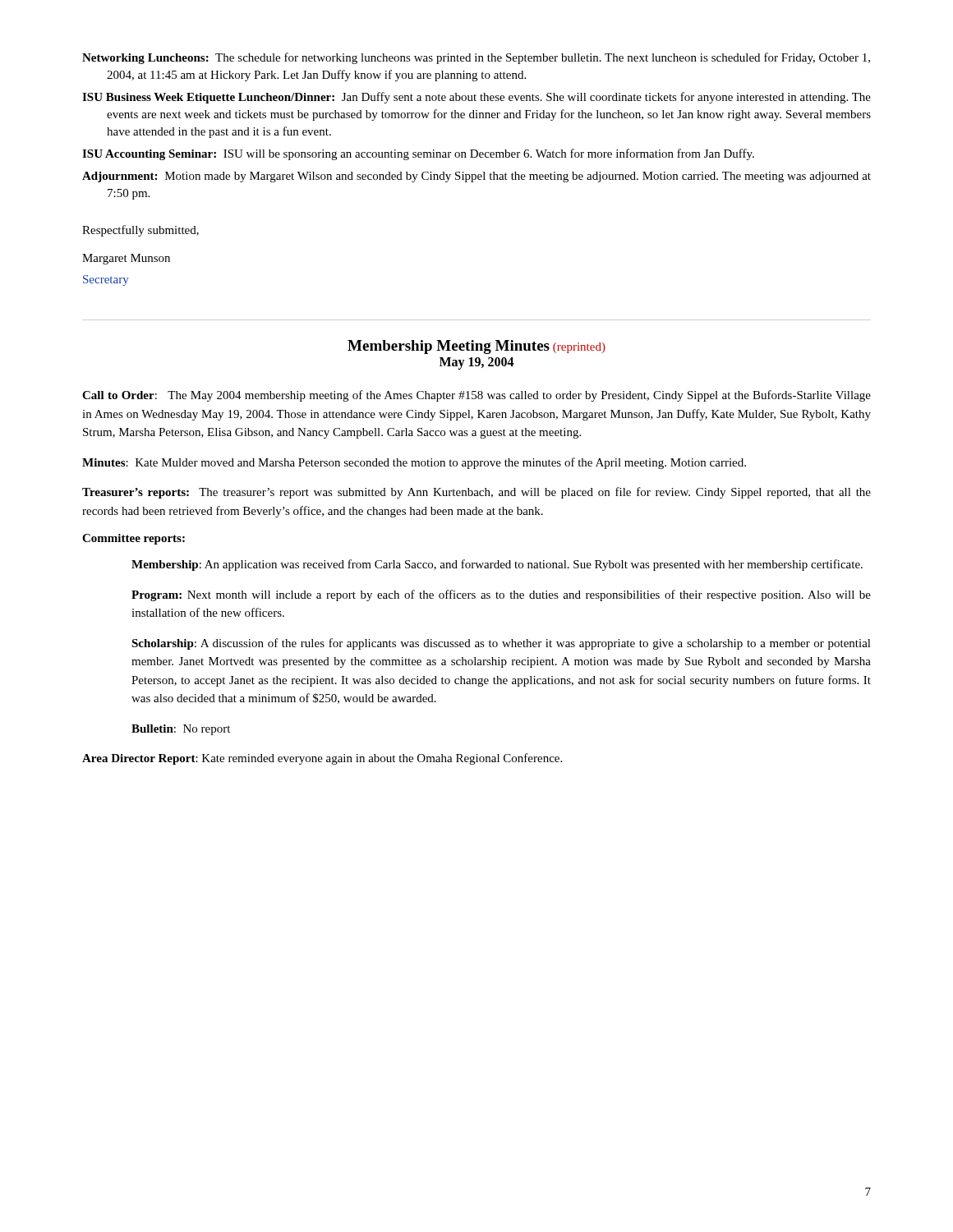Select the text block that says "Treasurer’s reports: The treasurer’s report"

coord(476,501)
